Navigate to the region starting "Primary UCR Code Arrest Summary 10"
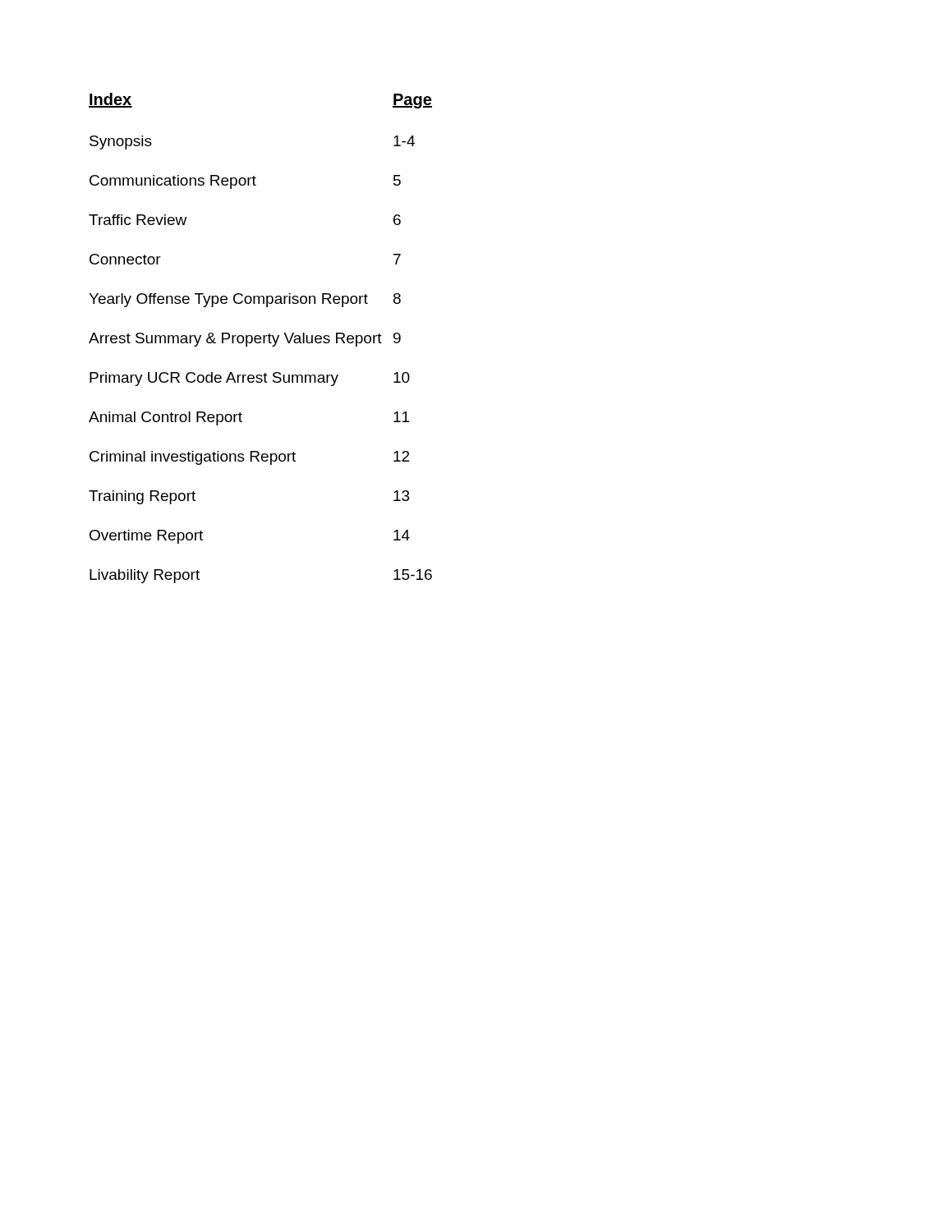This screenshot has height=1232, width=952. pos(249,378)
